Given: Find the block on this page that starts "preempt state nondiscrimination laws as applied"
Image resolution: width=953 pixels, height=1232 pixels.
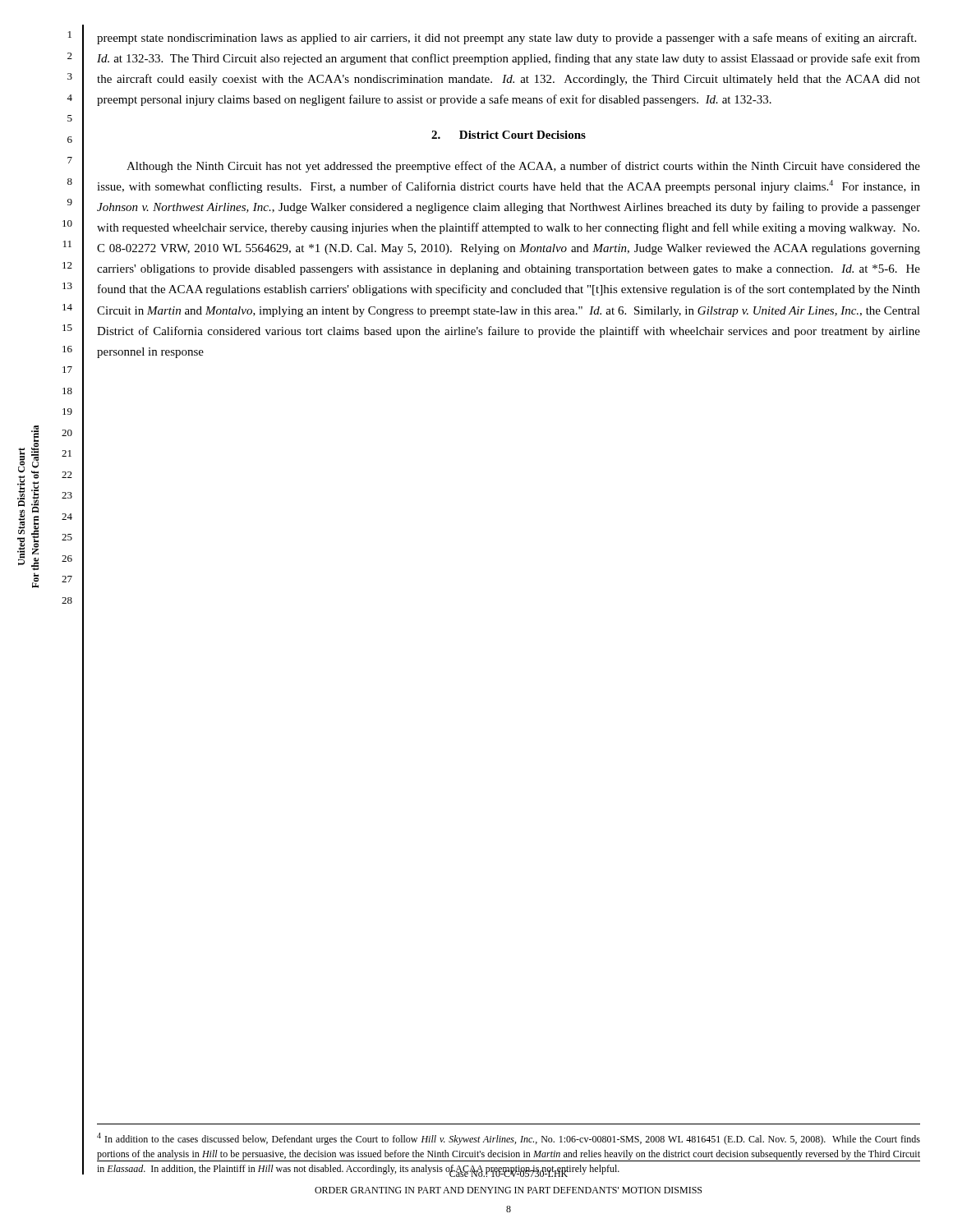Looking at the screenshot, I should point(509,69).
